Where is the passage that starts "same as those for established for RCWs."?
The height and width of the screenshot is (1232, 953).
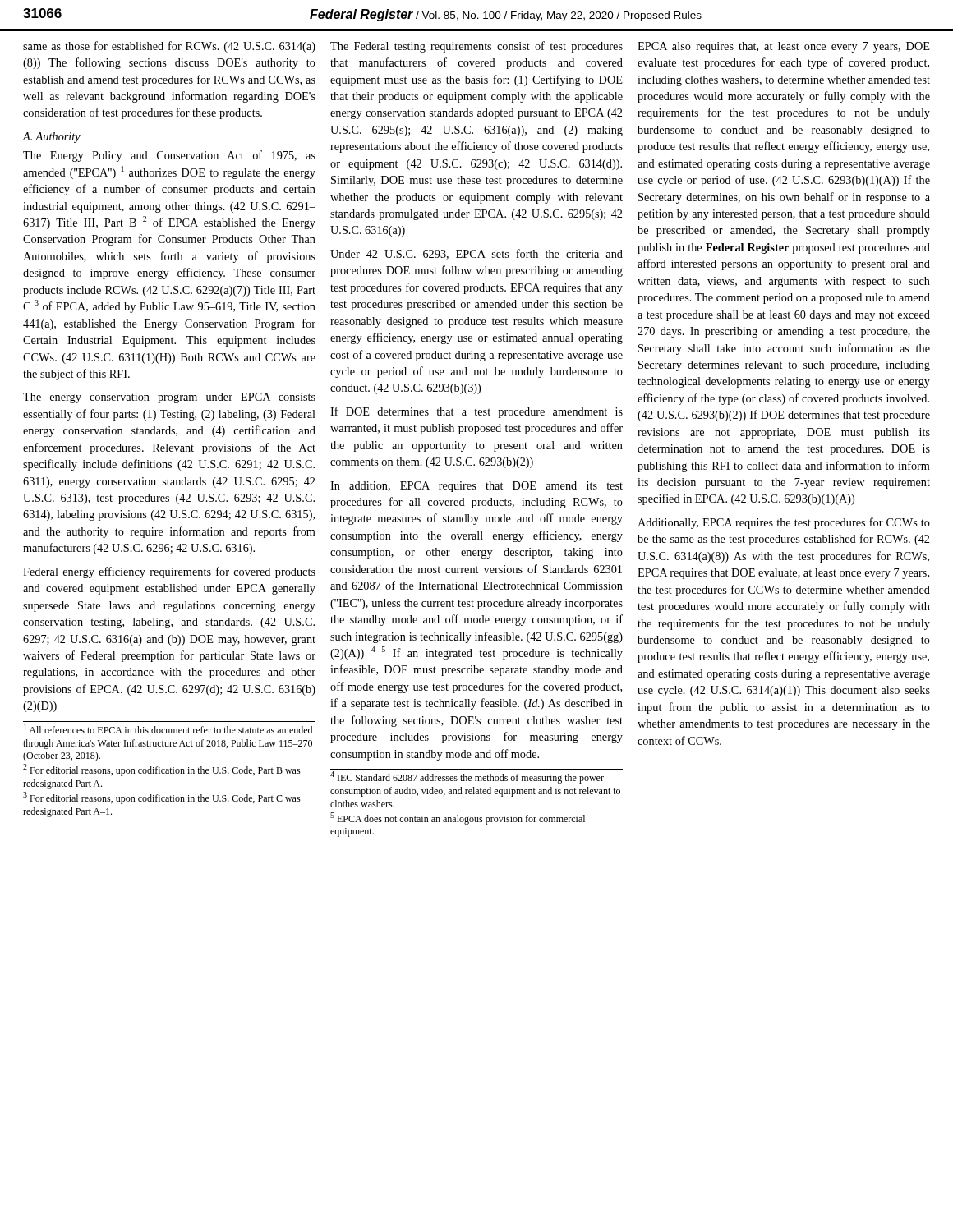tap(169, 79)
